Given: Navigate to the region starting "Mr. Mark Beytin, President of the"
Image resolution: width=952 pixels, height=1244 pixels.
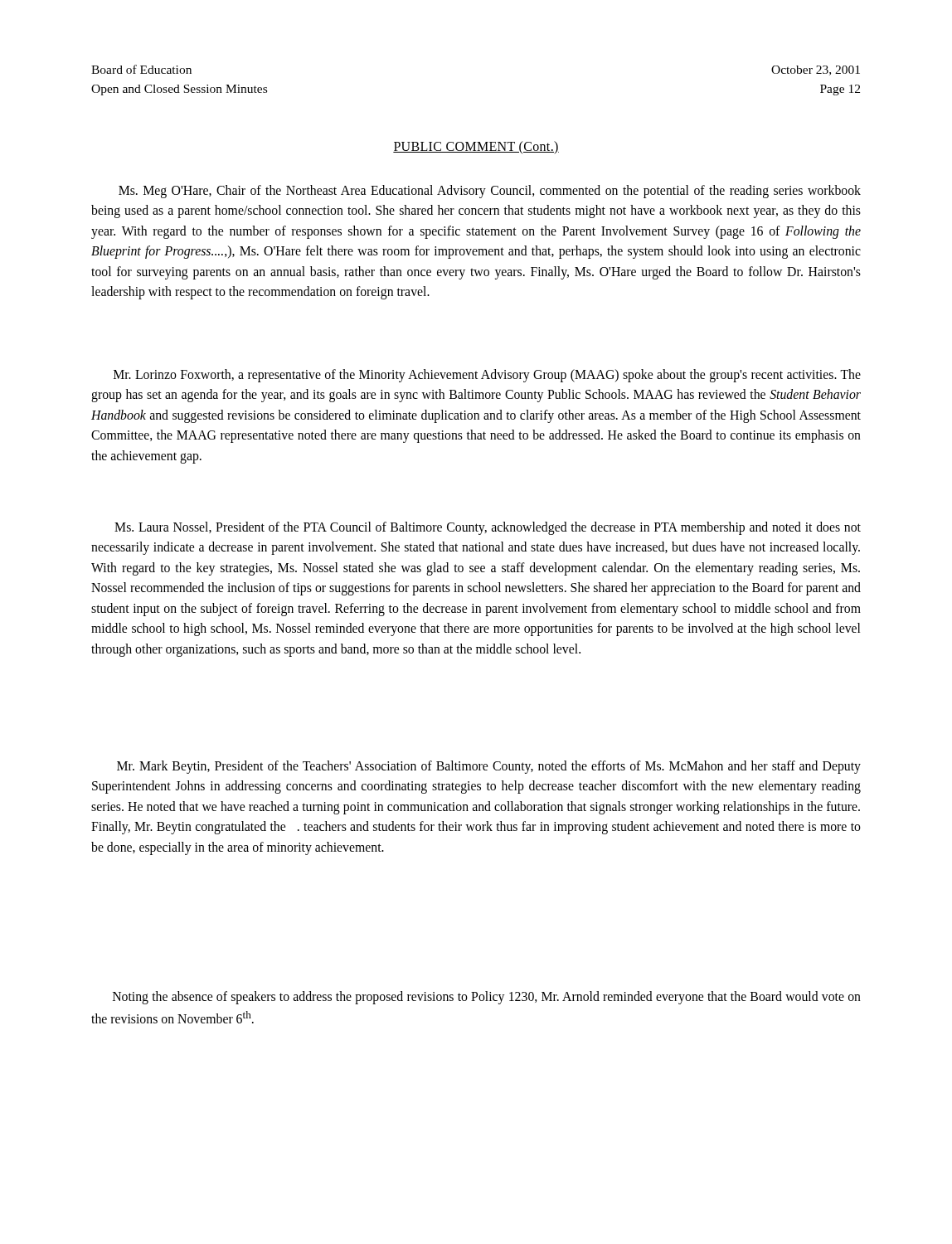Looking at the screenshot, I should 476,806.
